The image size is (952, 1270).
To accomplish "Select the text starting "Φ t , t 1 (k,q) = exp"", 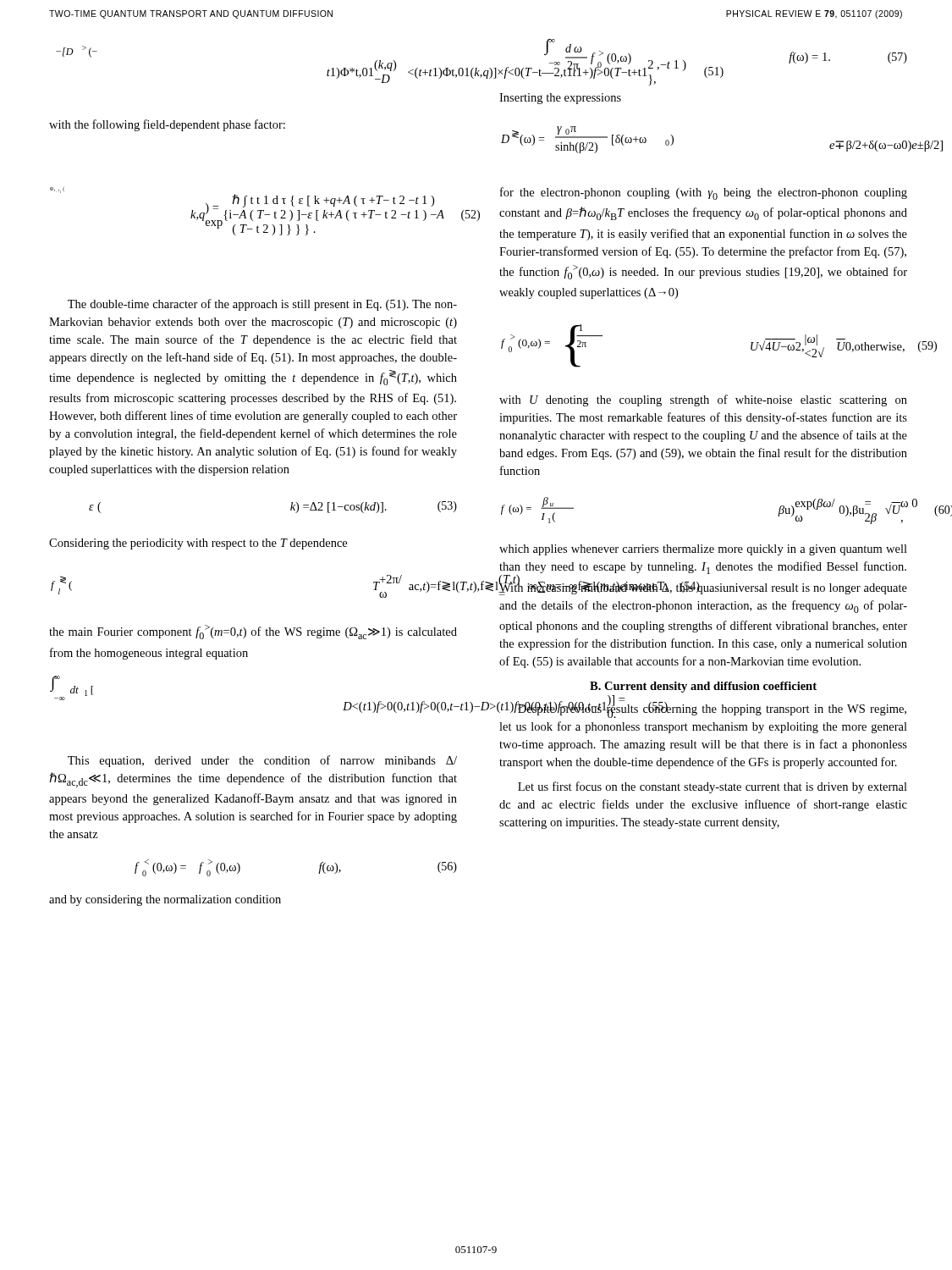I will pyautogui.click(x=253, y=215).
